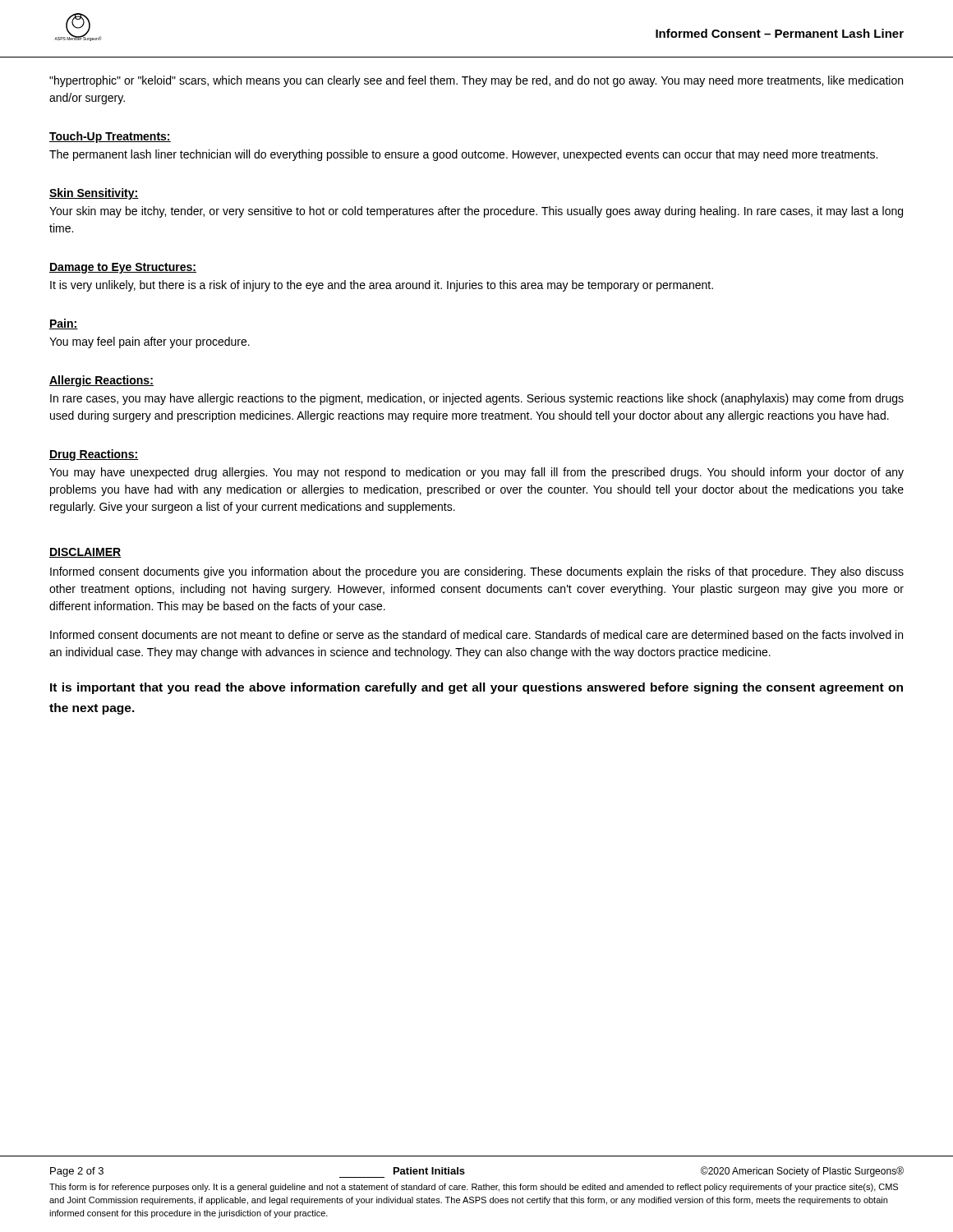The height and width of the screenshot is (1232, 953).
Task: Navigate to the text starting "You may have unexpected"
Action: click(476, 490)
